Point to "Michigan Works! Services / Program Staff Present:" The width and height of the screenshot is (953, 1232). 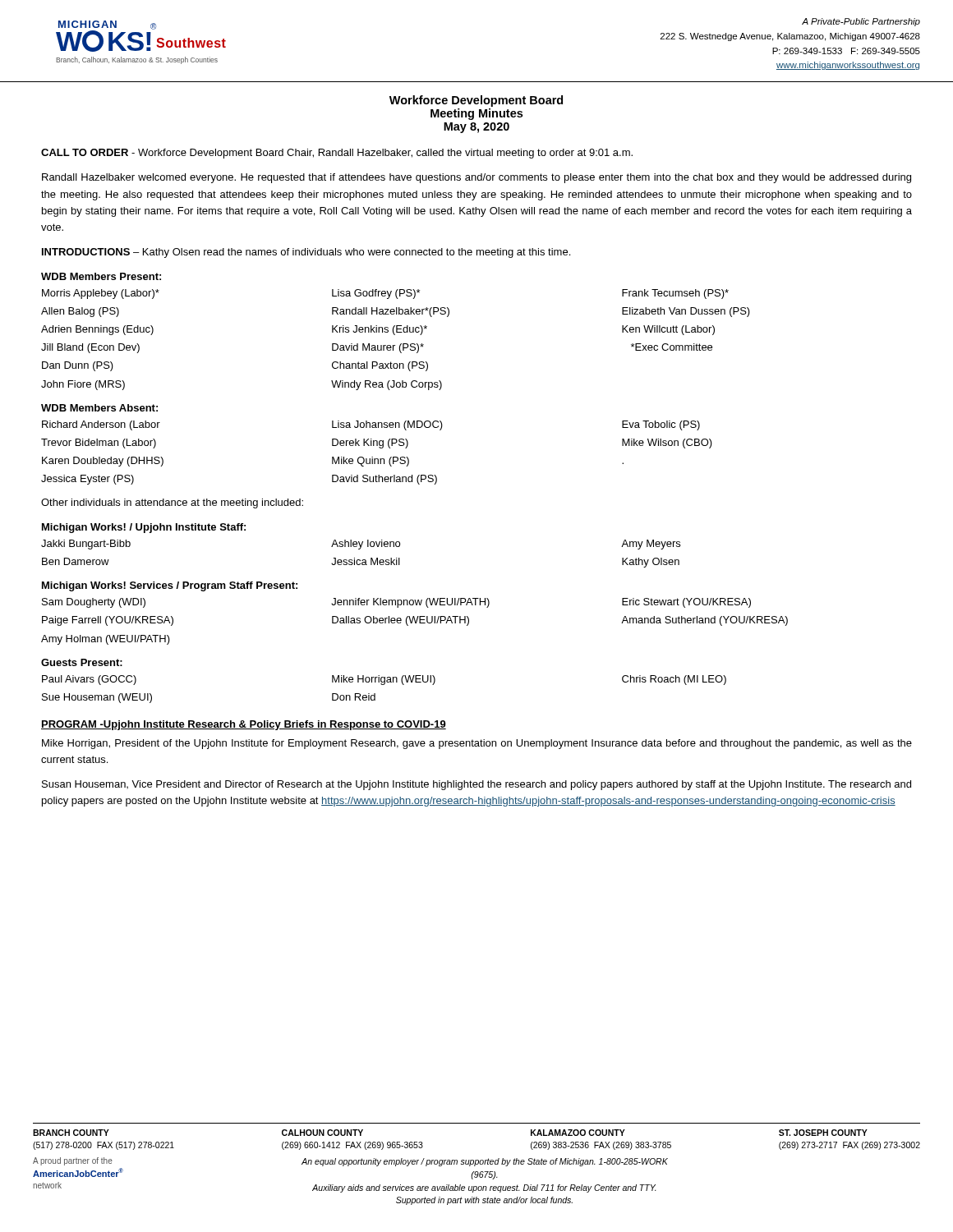coord(170,585)
